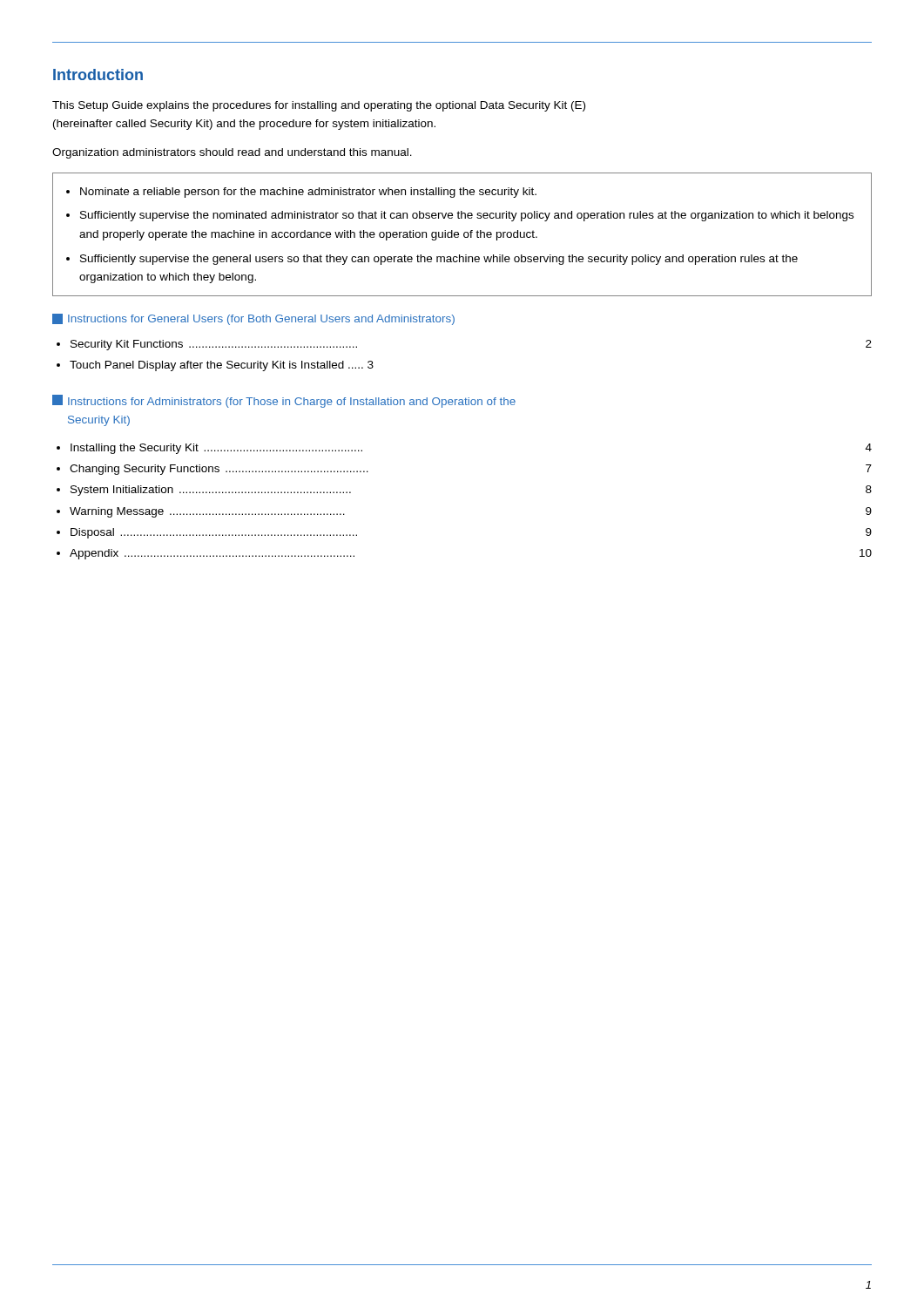Locate the block of text that opens with "Installing the Security"

[132, 448]
